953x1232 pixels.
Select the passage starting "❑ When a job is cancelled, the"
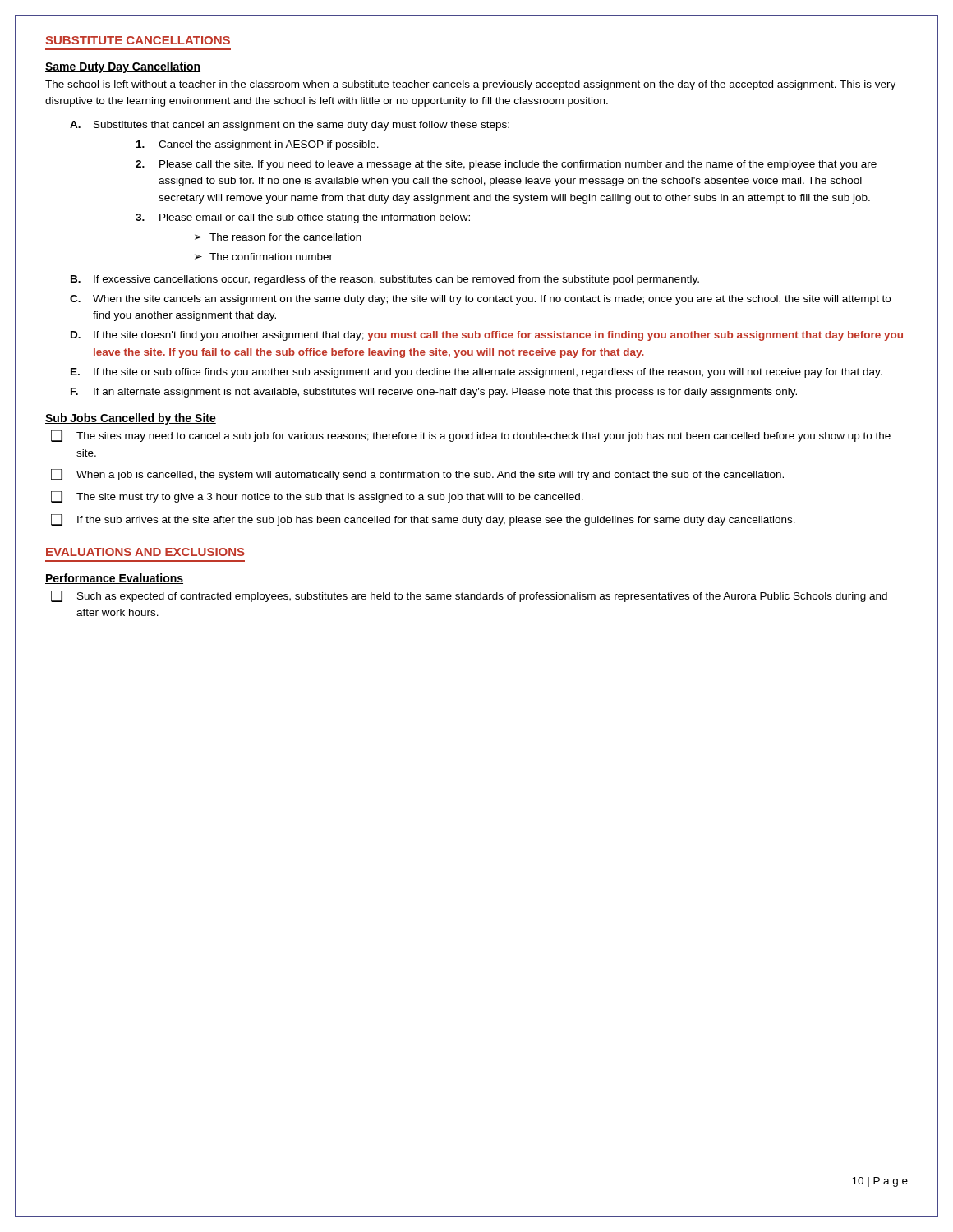click(x=479, y=475)
